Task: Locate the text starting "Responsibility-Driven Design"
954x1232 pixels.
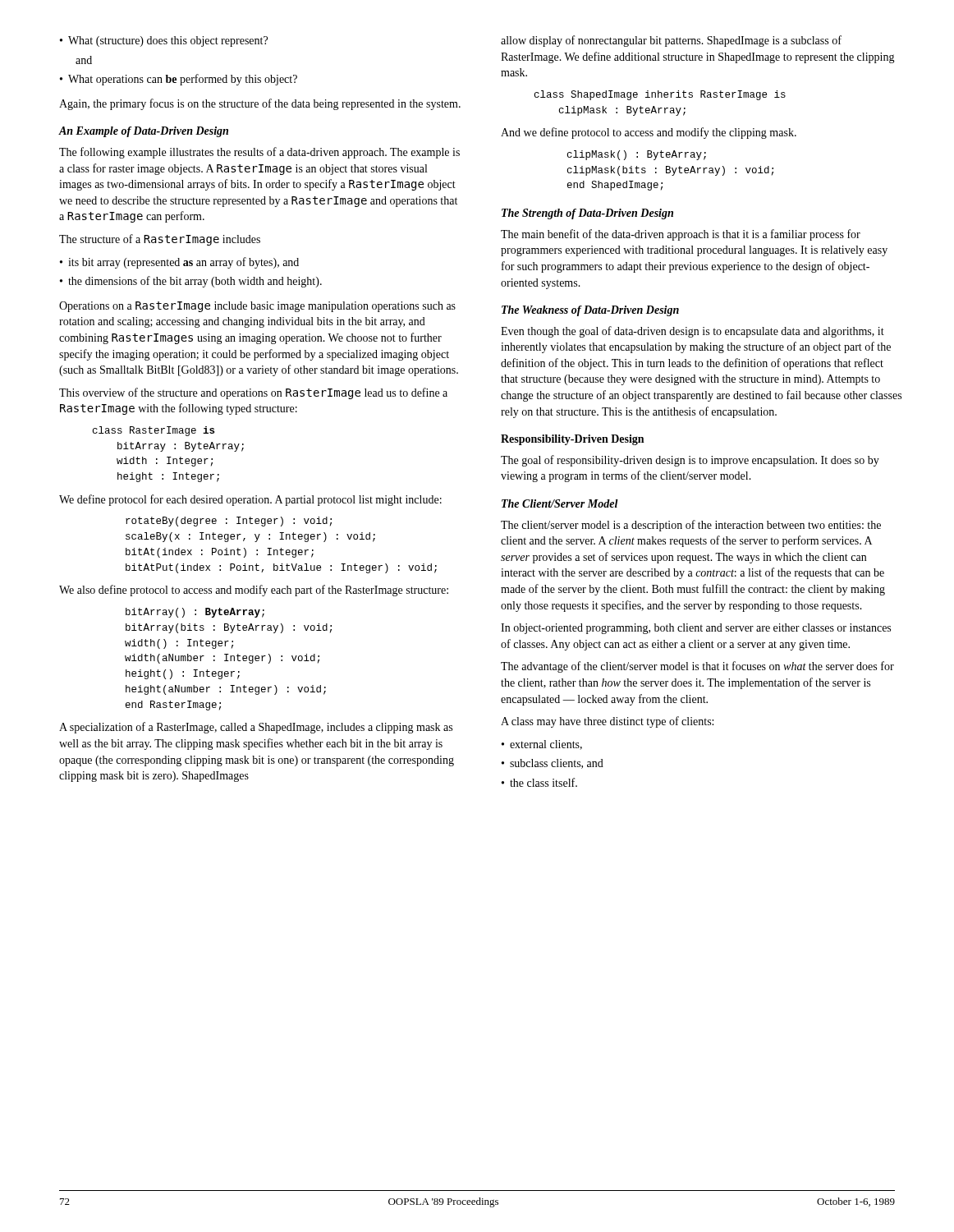Action: [572, 439]
